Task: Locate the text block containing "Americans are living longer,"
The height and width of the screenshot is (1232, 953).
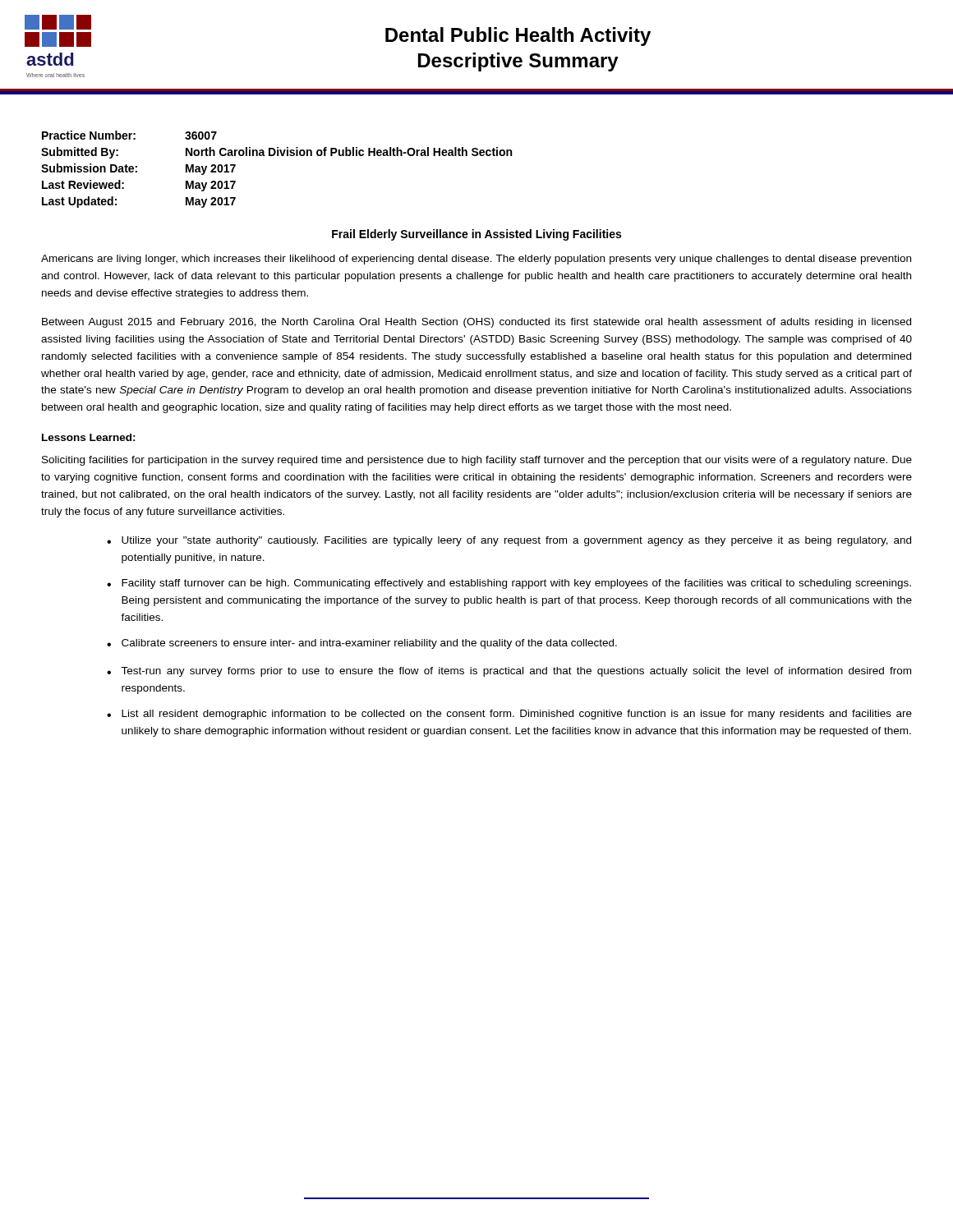Action: [x=476, y=276]
